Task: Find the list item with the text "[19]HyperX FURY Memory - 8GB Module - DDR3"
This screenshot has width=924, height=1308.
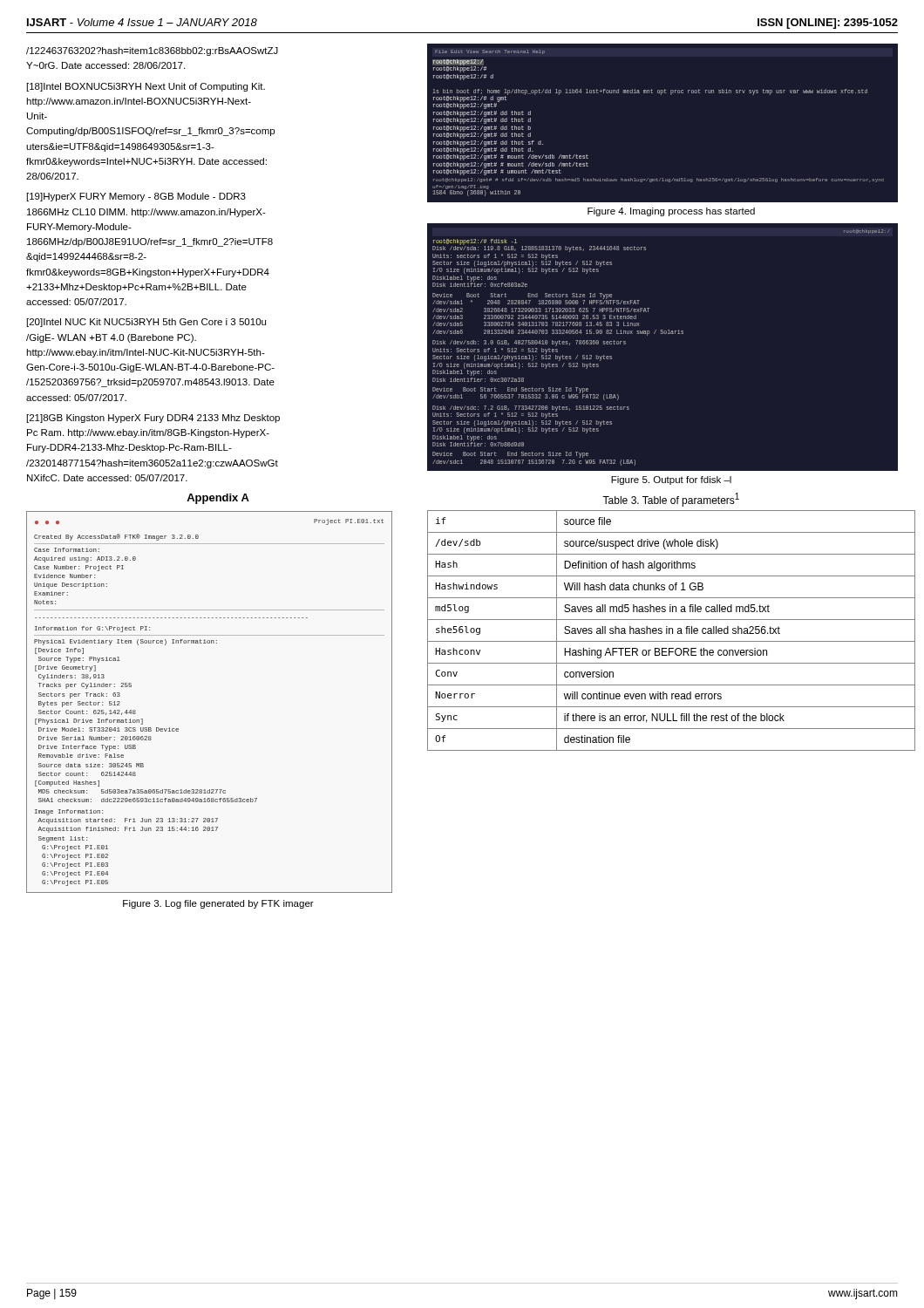Action: 150,249
